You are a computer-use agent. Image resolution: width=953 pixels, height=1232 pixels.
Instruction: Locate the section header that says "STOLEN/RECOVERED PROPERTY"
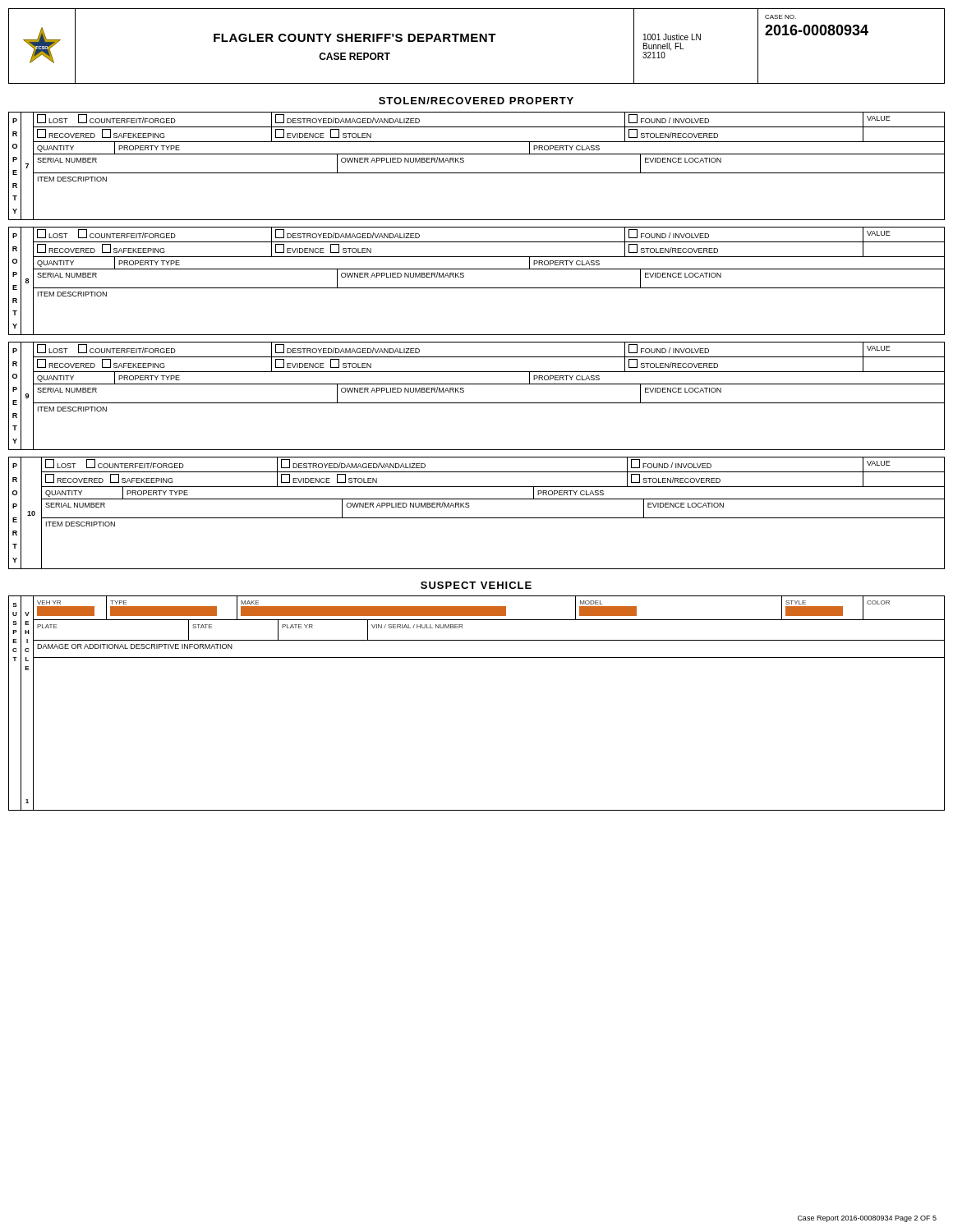click(476, 101)
